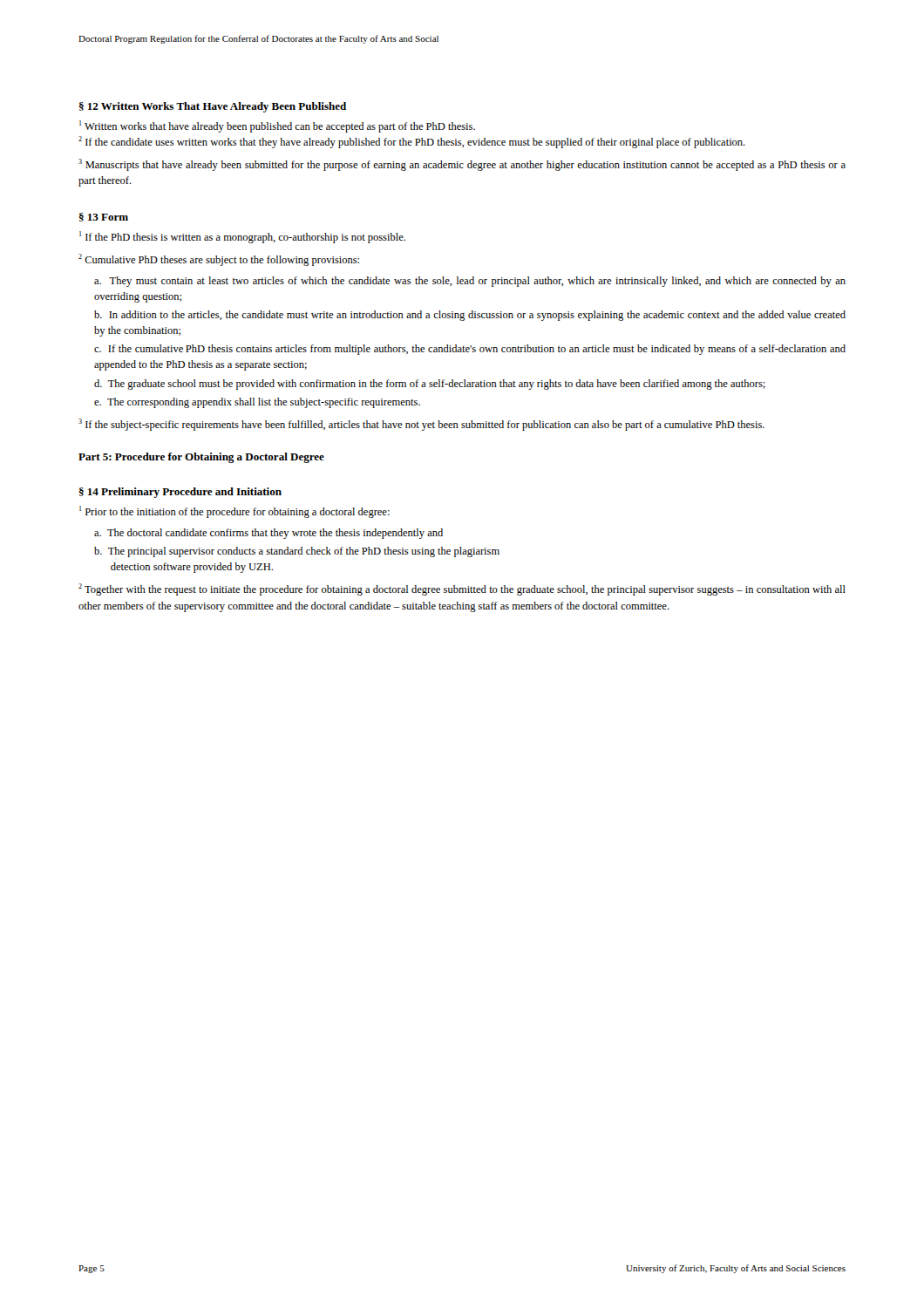Select the text block starting "1 Written works that have already been"
924x1308 pixels.
click(x=412, y=134)
